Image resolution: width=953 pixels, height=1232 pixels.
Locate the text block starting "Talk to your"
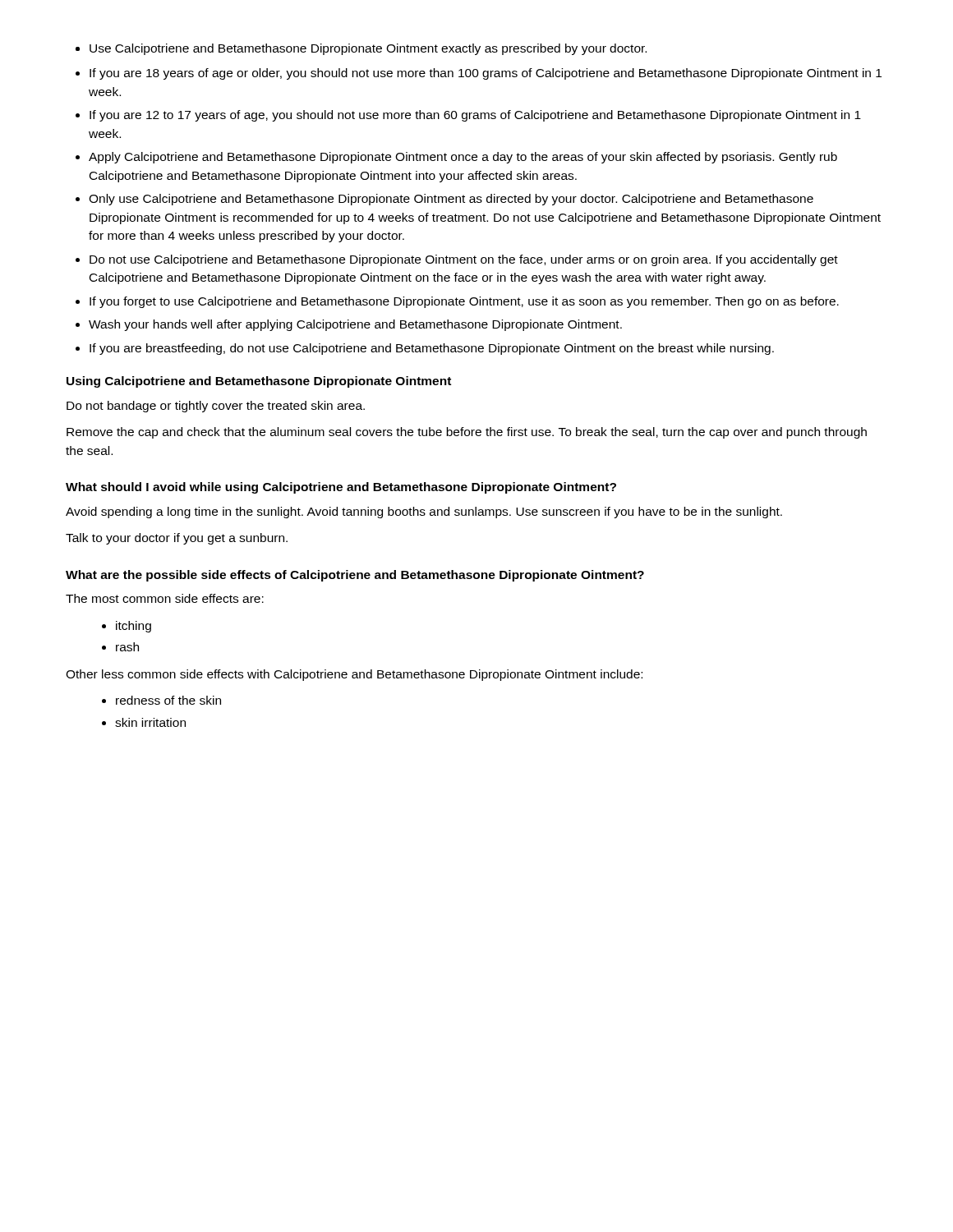pyautogui.click(x=177, y=538)
